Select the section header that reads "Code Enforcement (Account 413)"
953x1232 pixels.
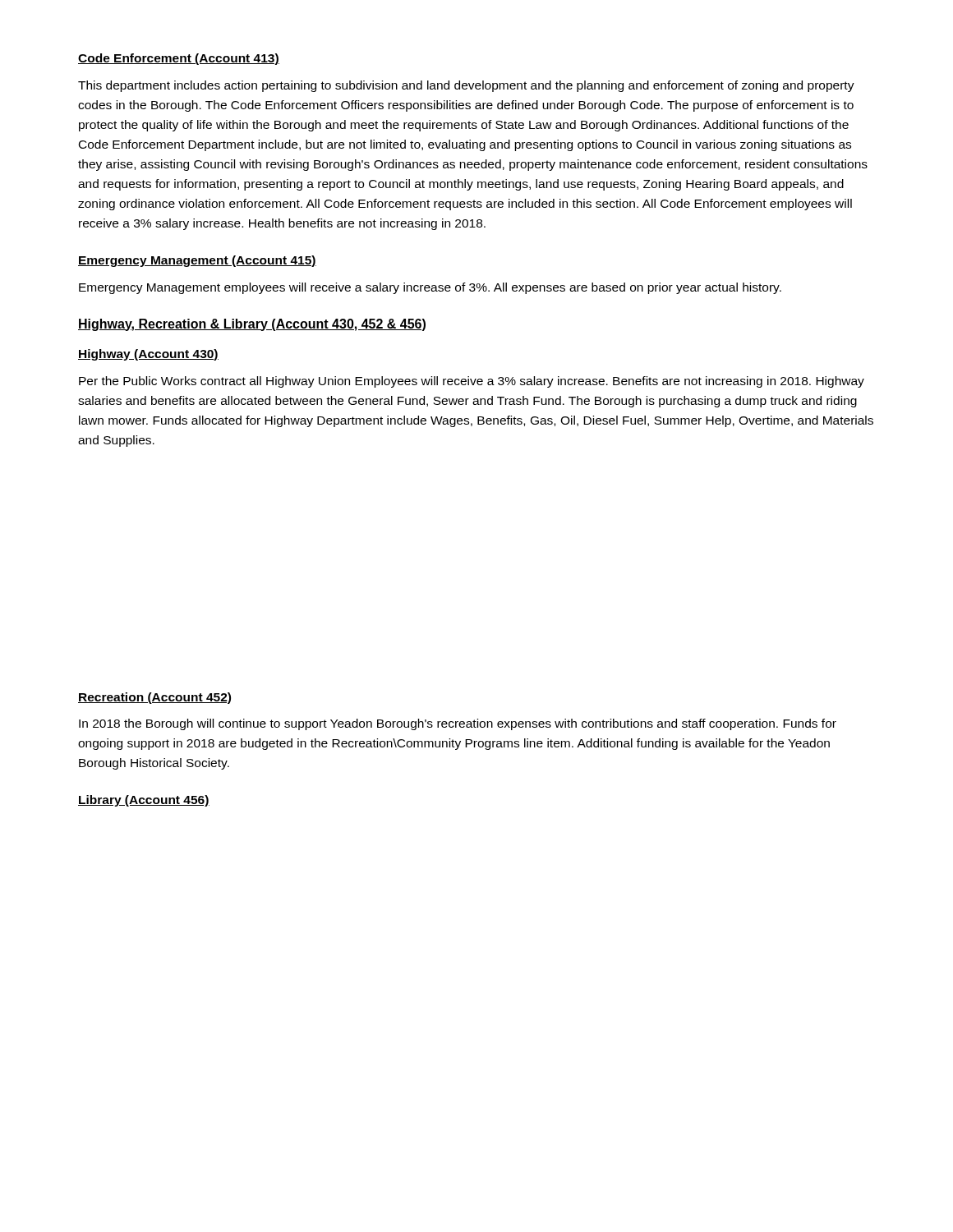[179, 59]
